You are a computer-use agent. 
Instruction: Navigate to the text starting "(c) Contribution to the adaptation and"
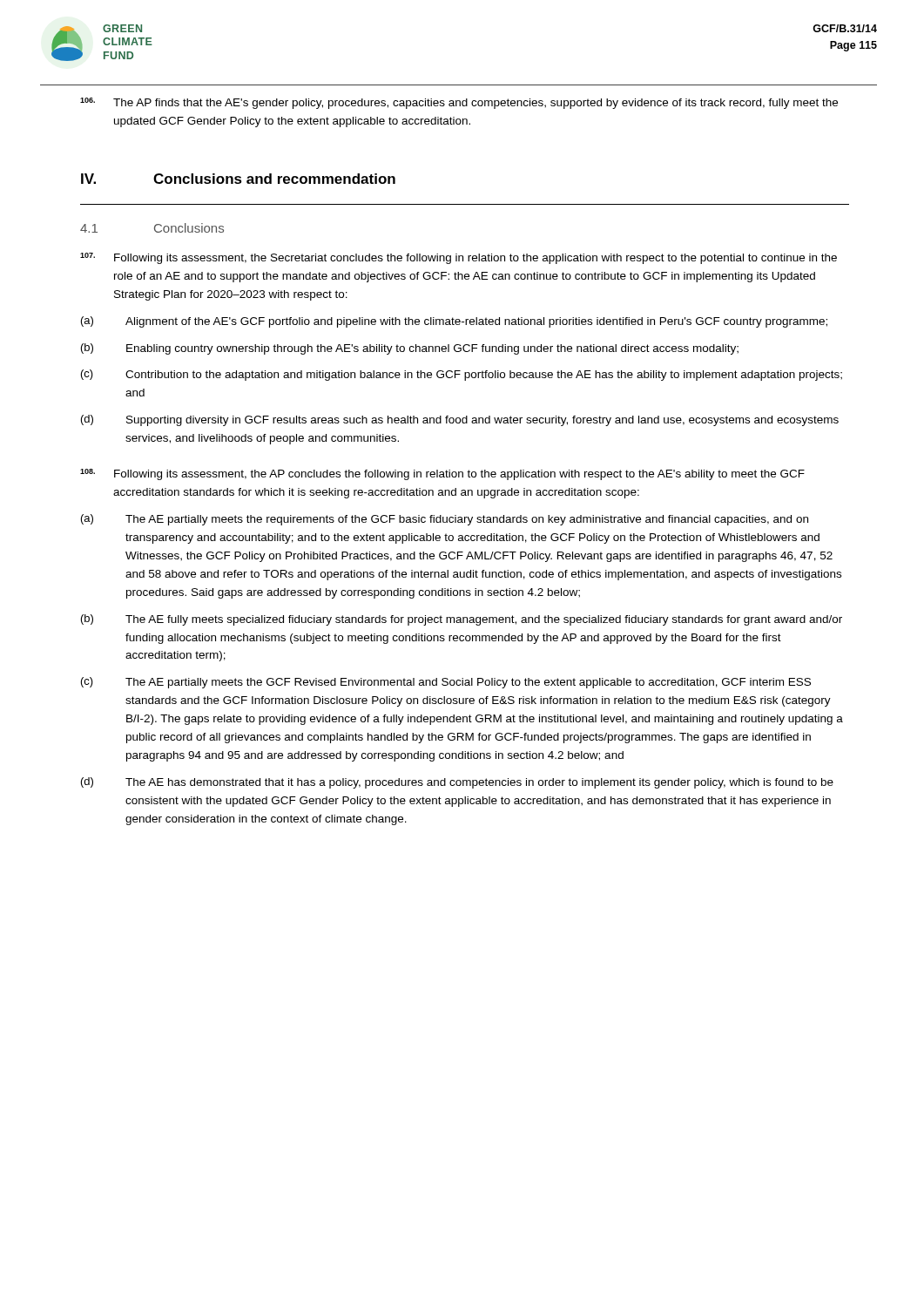coord(465,385)
